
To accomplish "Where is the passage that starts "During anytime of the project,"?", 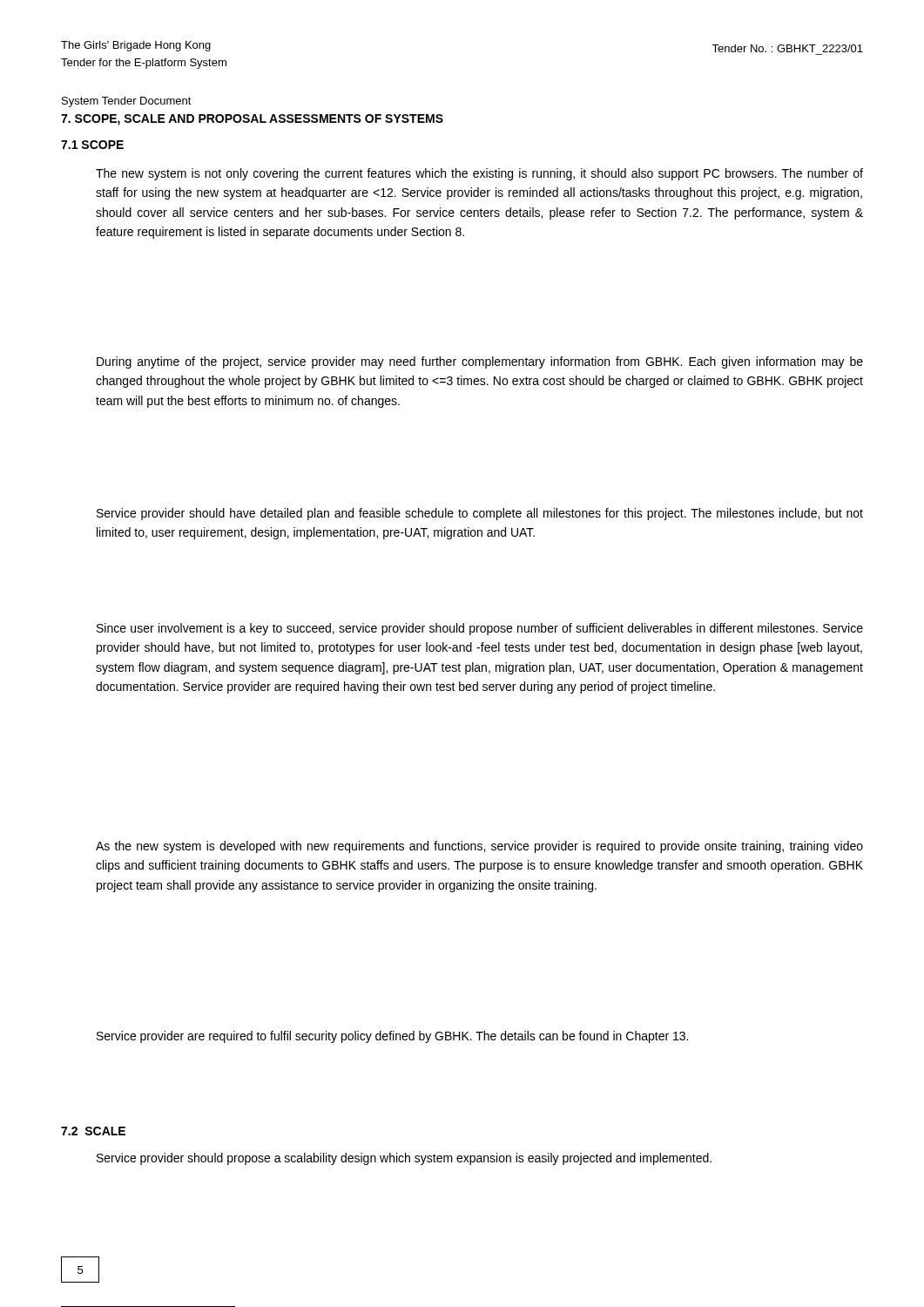I will (x=479, y=381).
